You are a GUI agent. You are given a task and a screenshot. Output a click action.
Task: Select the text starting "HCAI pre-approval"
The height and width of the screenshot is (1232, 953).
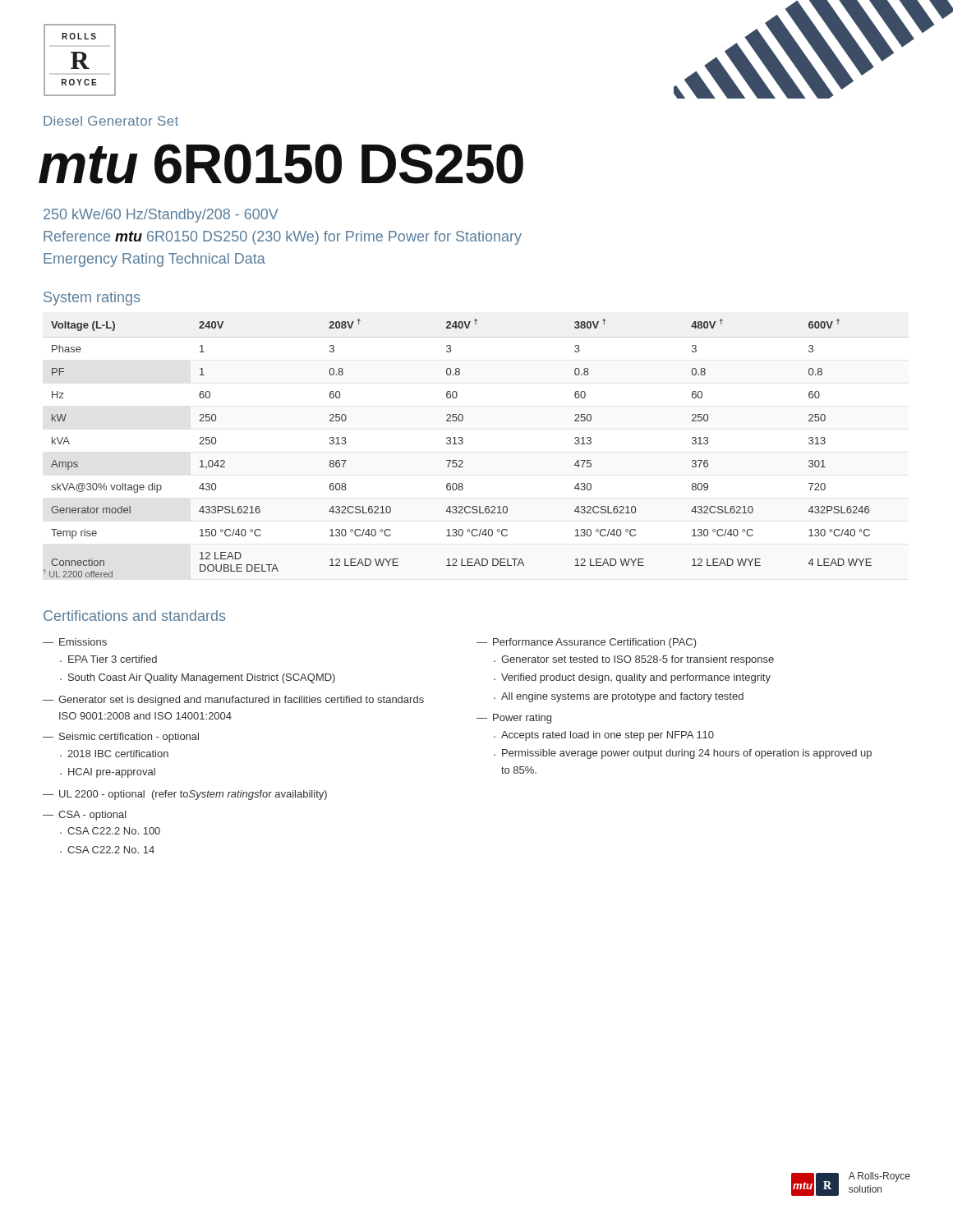click(112, 772)
